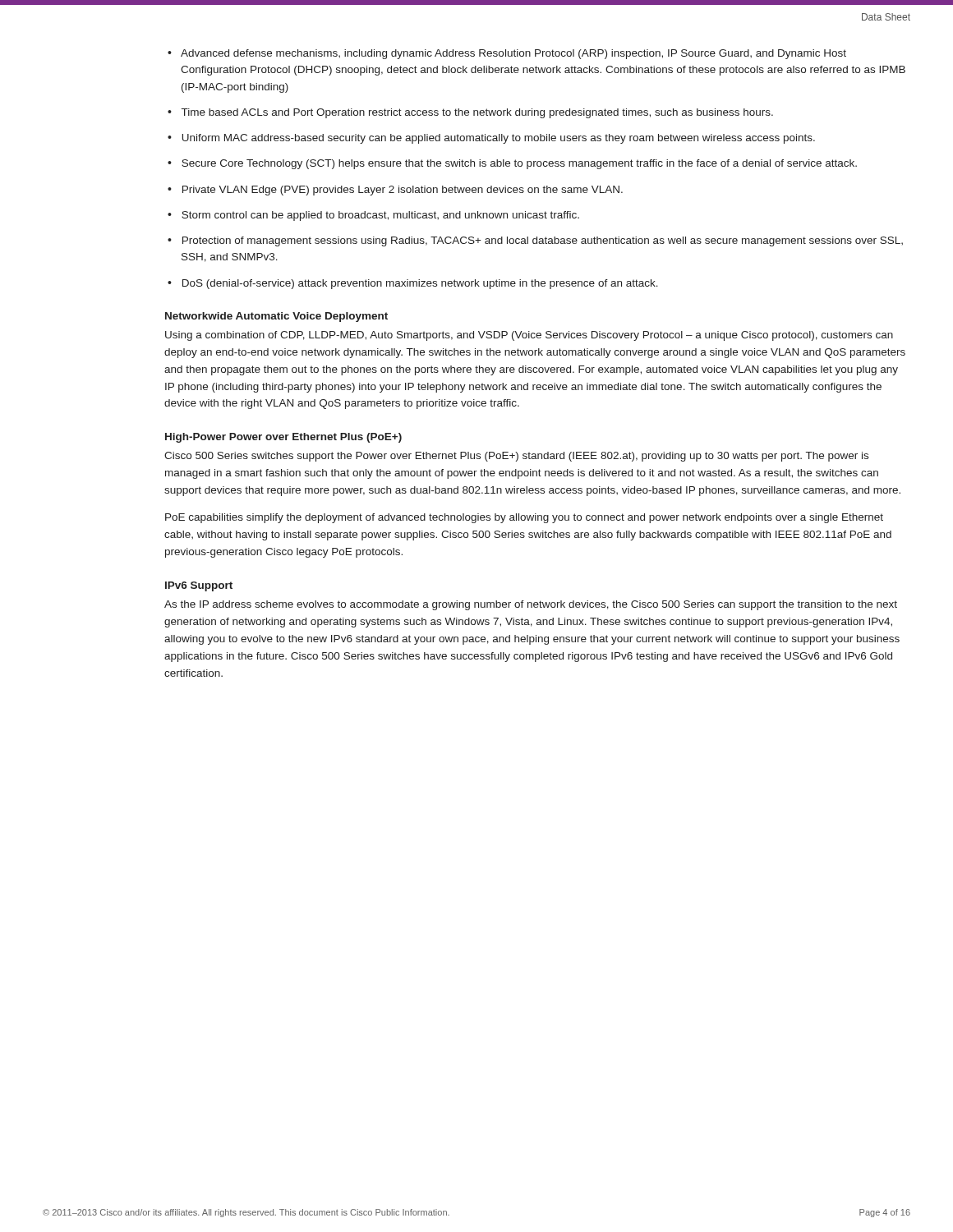Find the list item with the text "Private VLAN Edge (PVE) provides Layer 2 isolation"
Viewport: 953px width, 1232px height.
401,189
